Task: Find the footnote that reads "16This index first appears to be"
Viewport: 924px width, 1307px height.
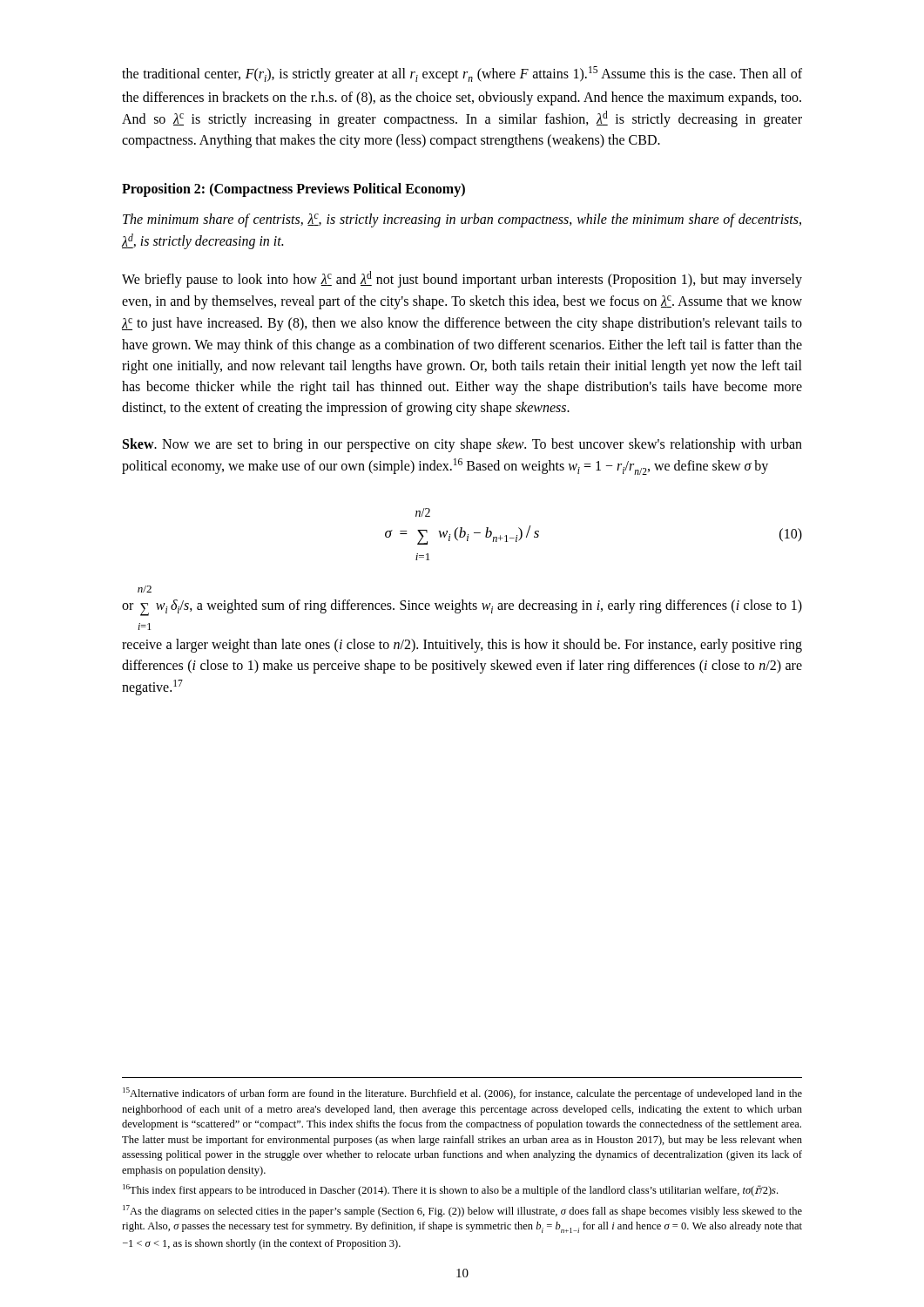Action: [x=450, y=1190]
